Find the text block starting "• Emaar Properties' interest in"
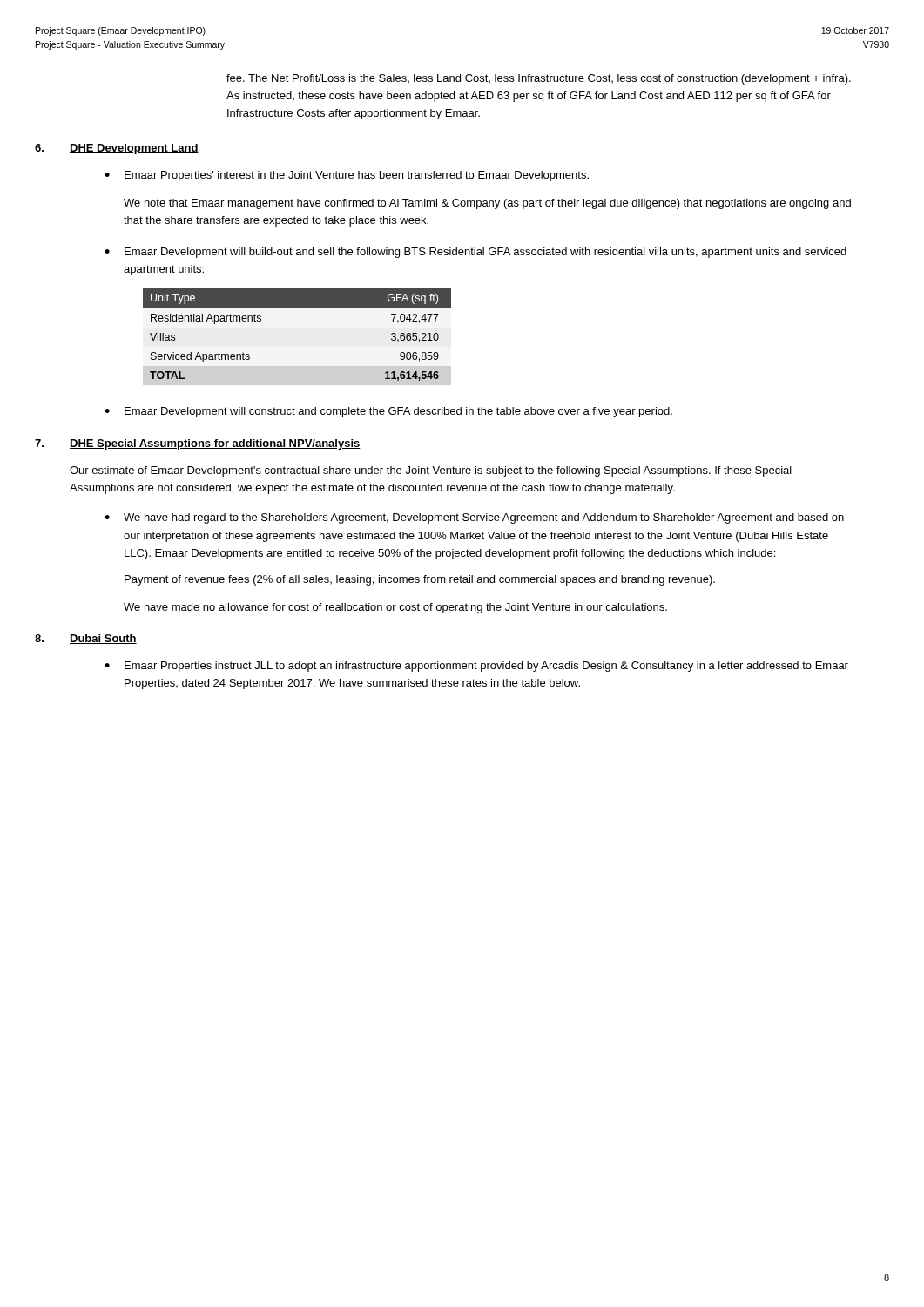The width and height of the screenshot is (924, 1307). coord(479,176)
